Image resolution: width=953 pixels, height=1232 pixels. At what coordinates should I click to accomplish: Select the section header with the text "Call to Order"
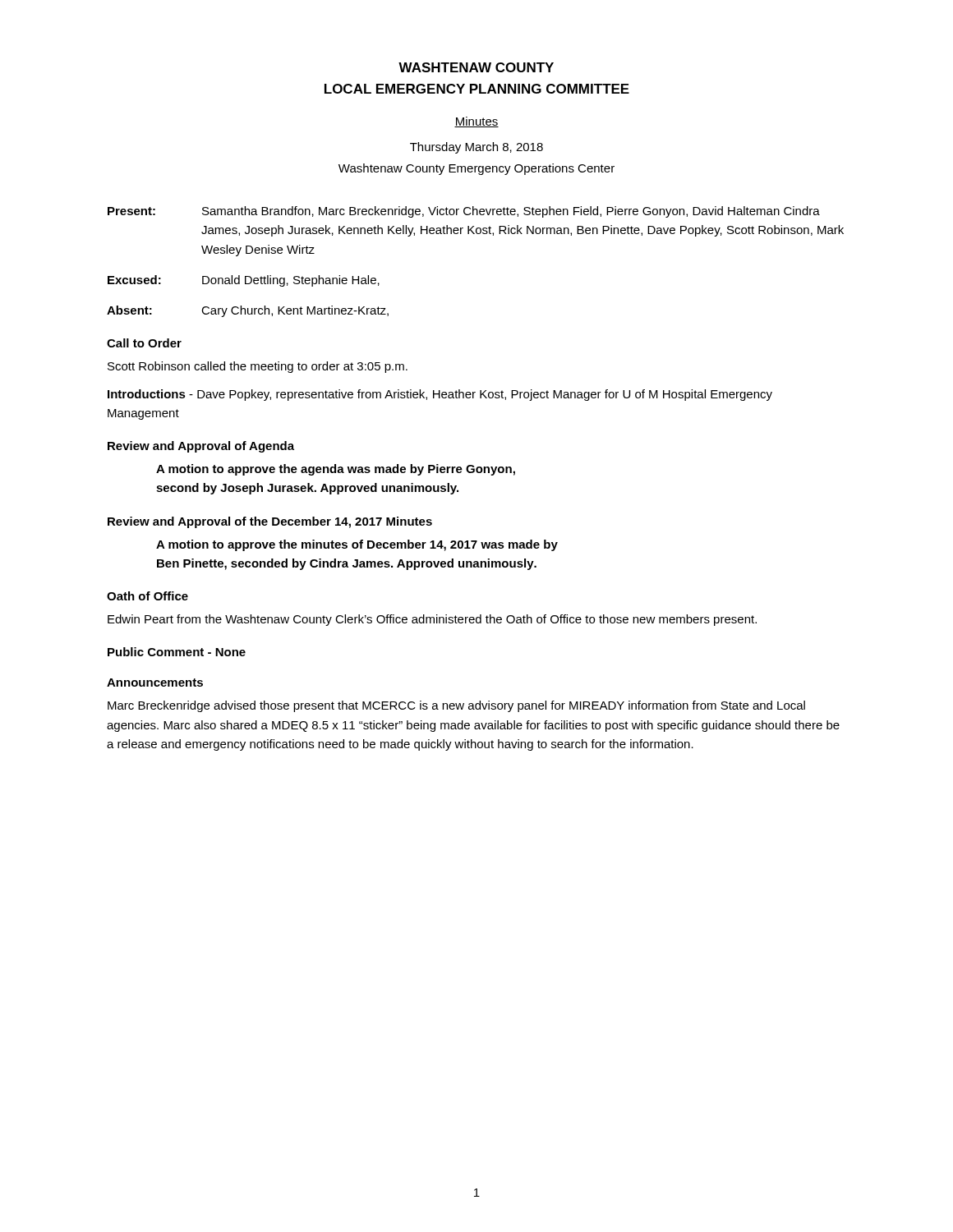(x=144, y=343)
